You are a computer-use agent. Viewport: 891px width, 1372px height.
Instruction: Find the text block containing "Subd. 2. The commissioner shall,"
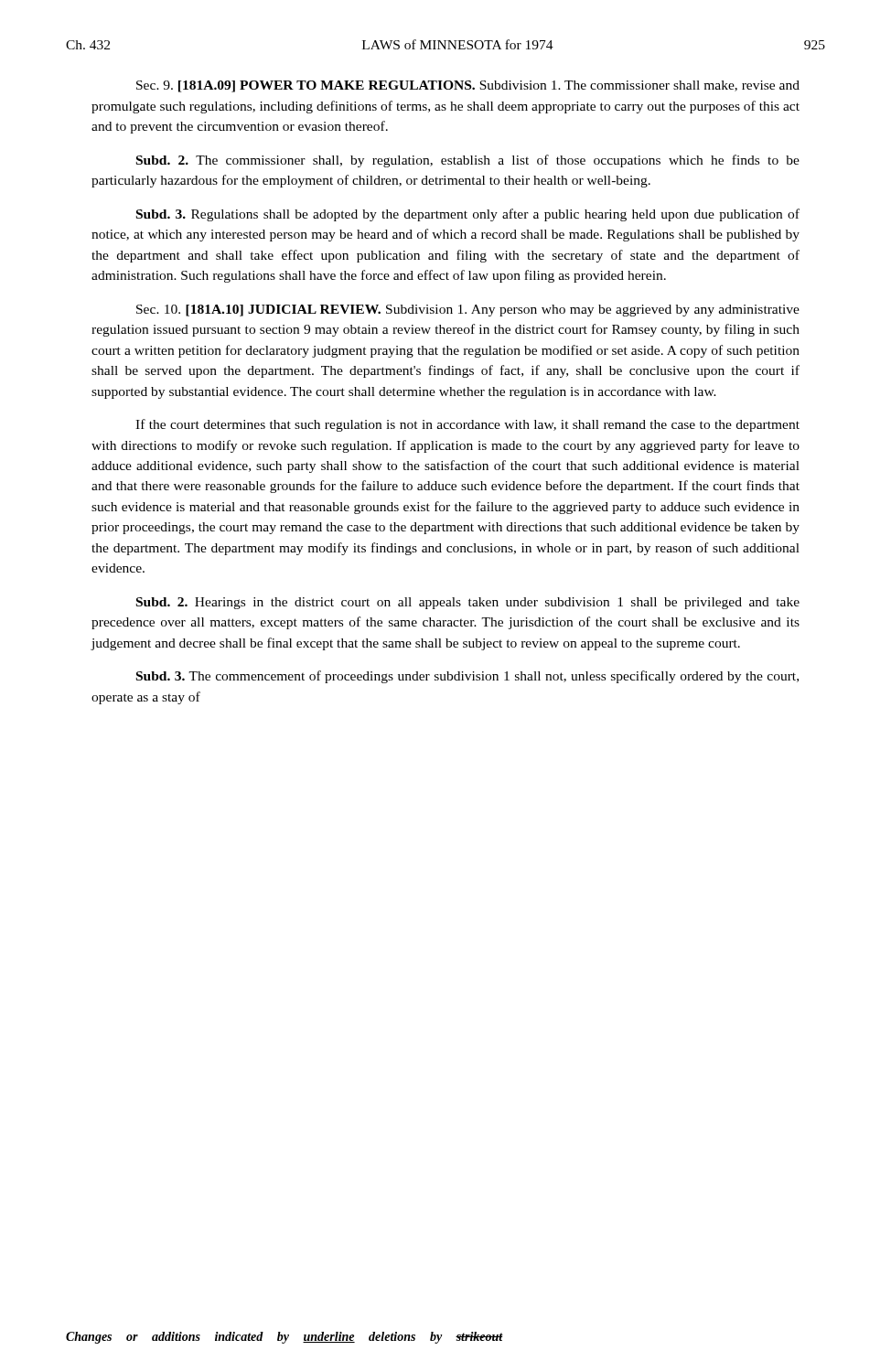[x=446, y=170]
